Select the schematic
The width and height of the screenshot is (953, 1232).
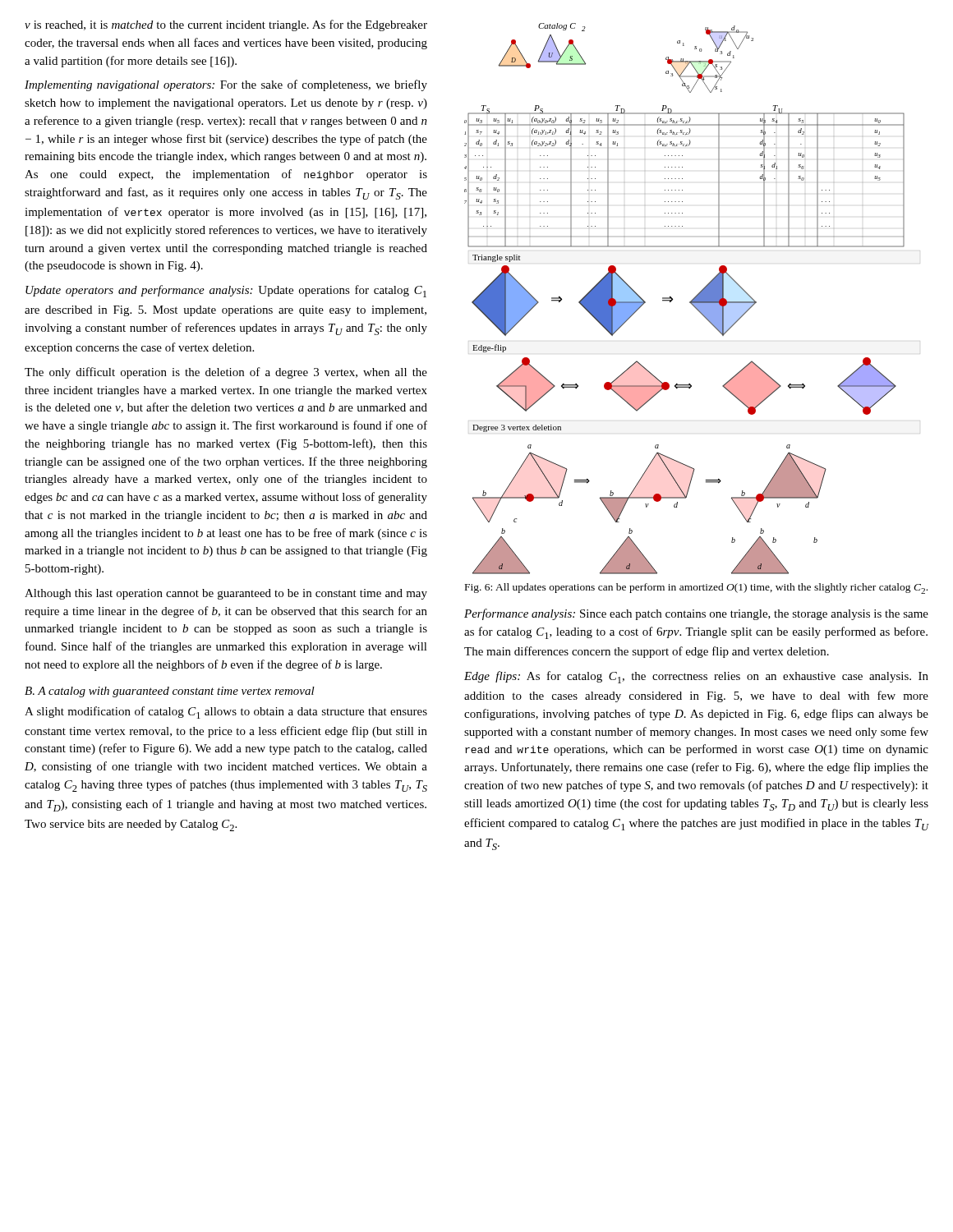[x=694, y=296]
